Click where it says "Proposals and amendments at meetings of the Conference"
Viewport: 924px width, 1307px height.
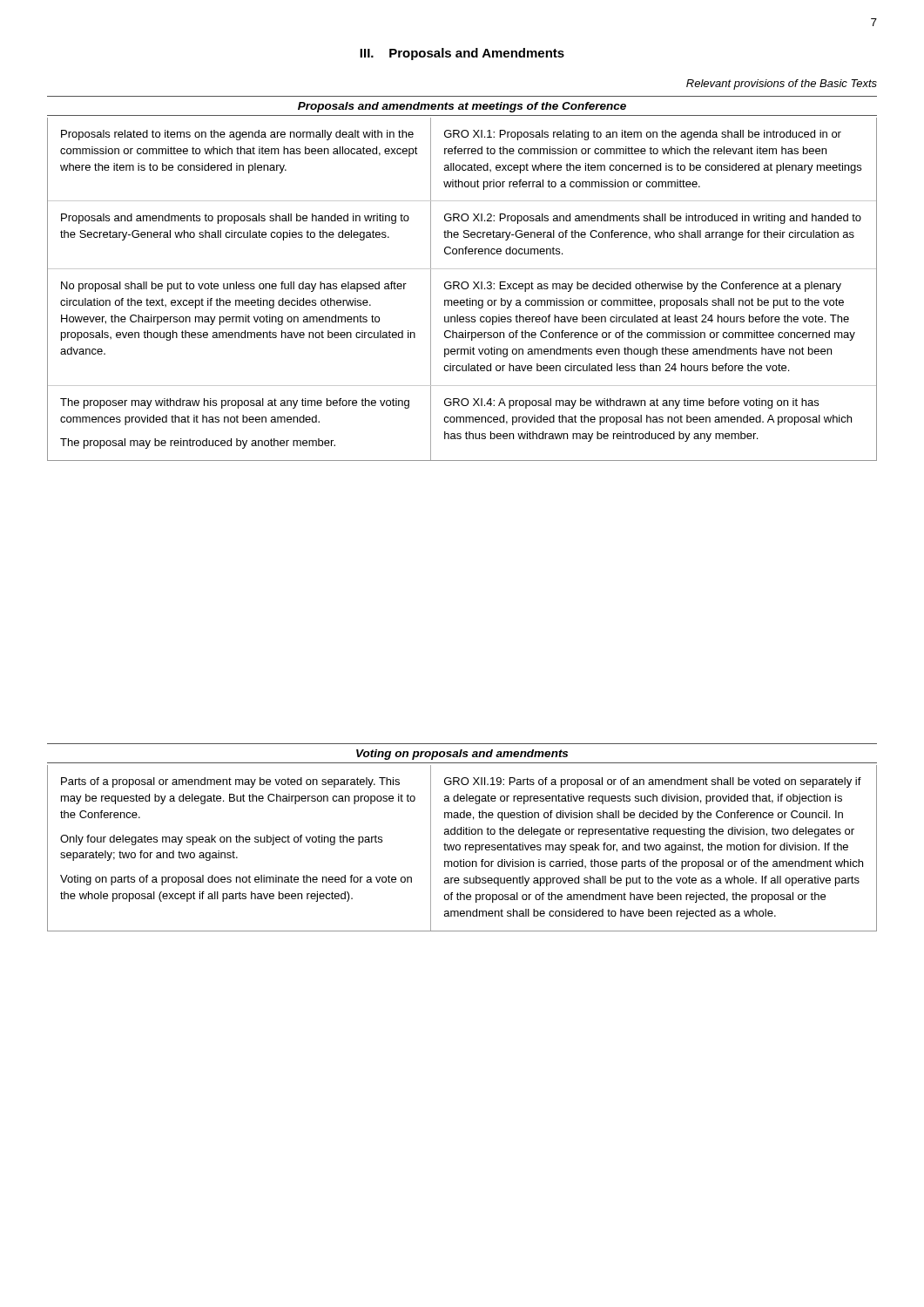(462, 106)
